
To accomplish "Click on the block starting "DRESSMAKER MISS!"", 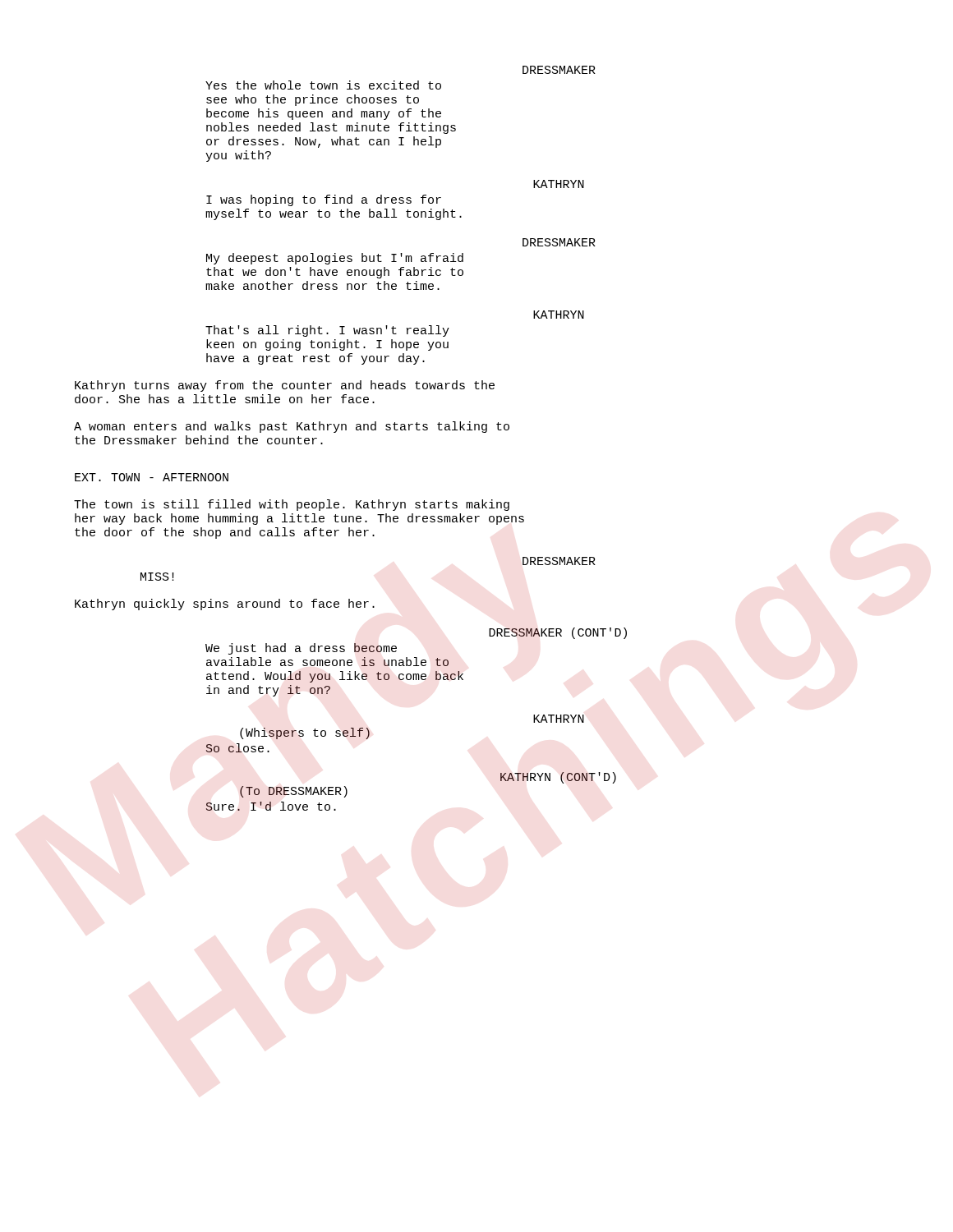I will coord(559,561).
